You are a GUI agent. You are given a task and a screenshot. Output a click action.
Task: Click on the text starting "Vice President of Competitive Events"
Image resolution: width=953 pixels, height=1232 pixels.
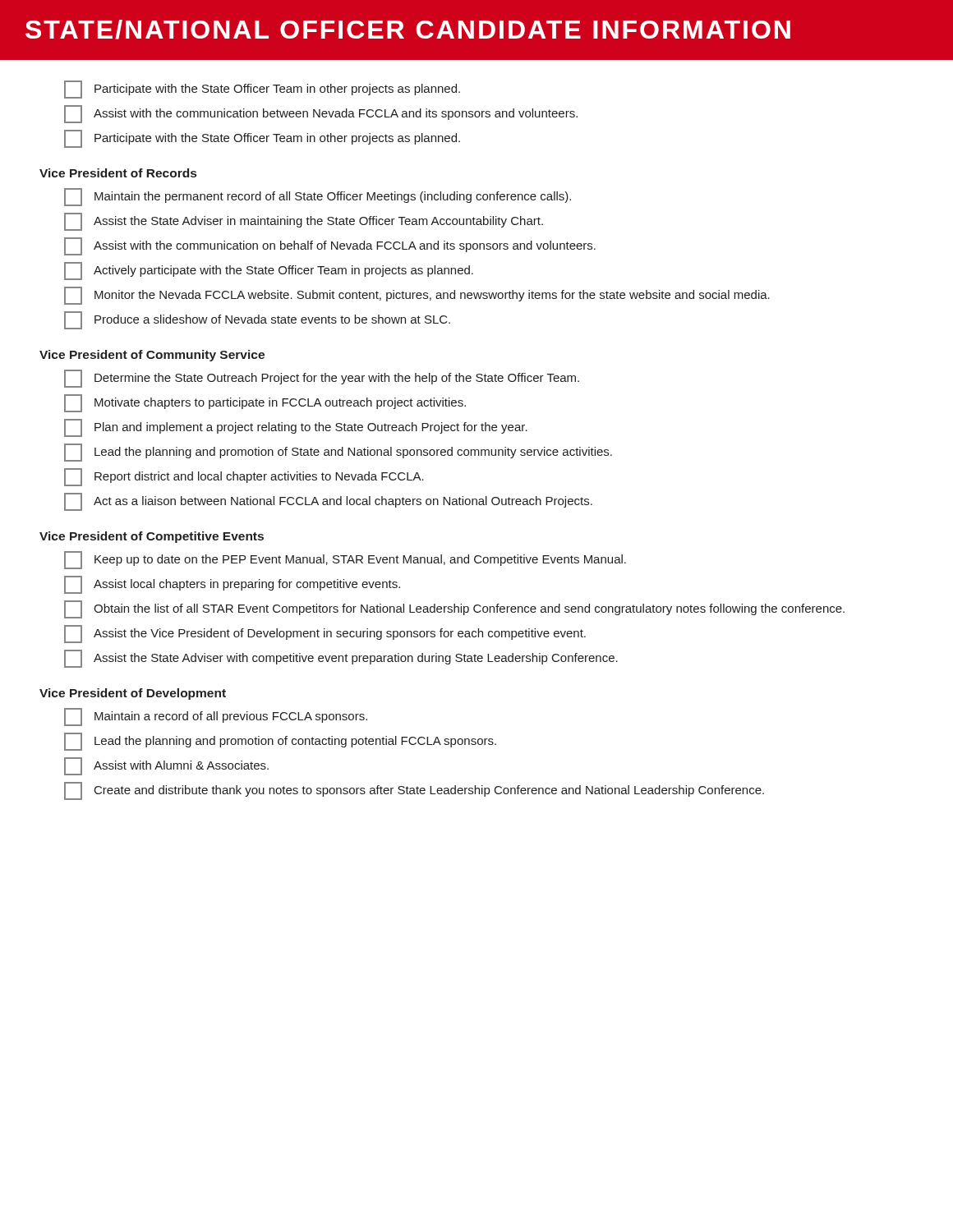(152, 536)
